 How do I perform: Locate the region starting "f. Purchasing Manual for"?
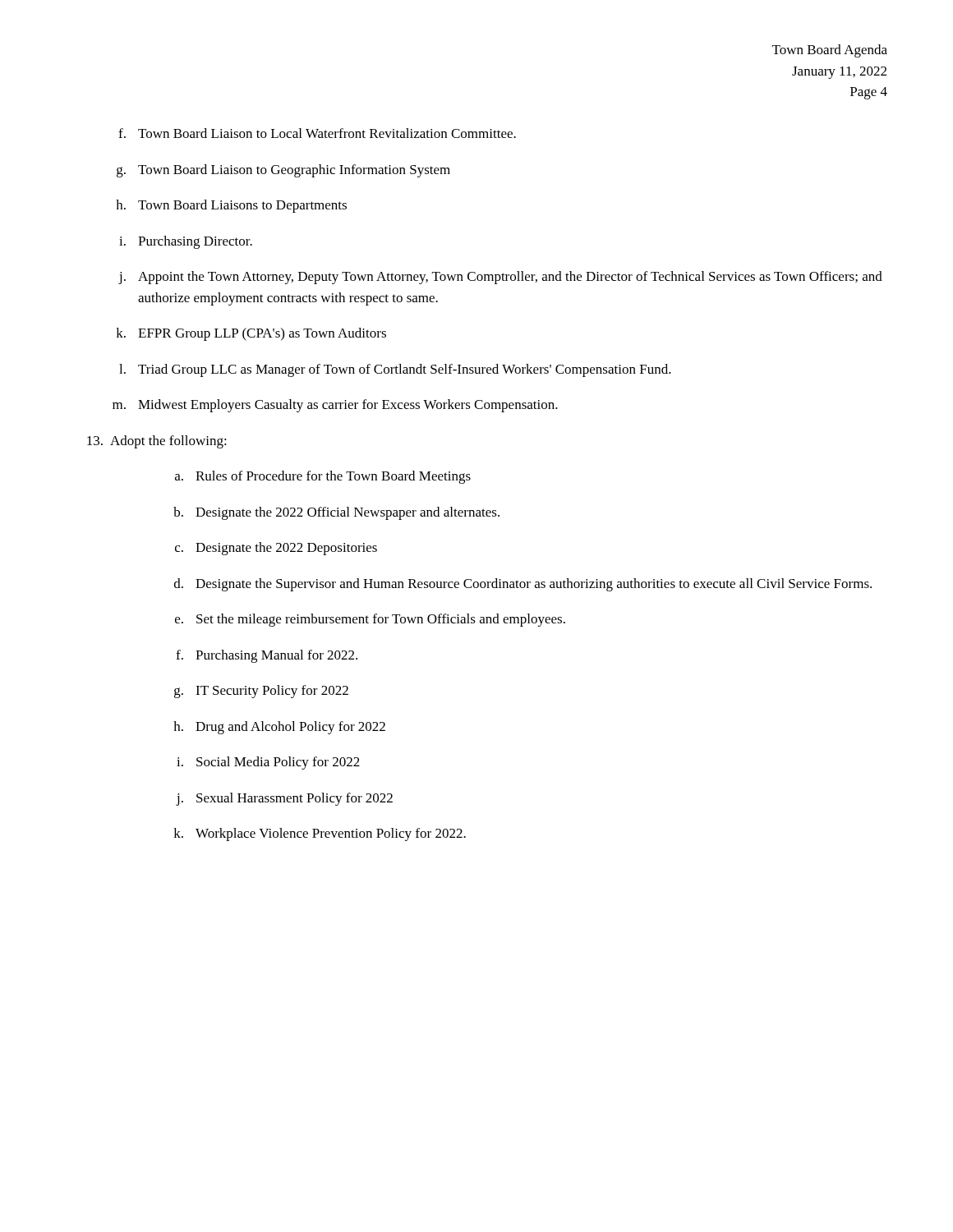click(267, 656)
